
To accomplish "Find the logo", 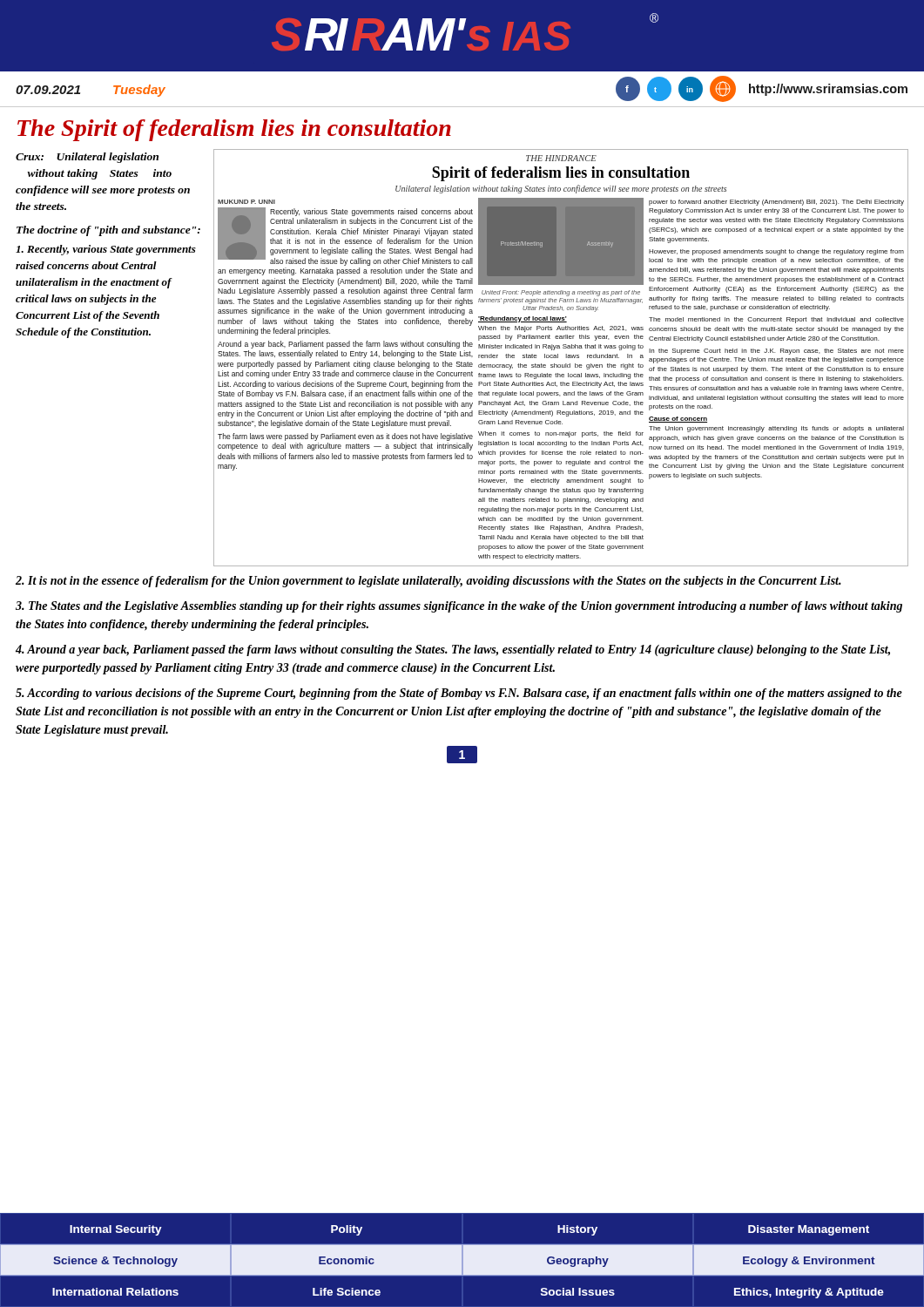I will (x=462, y=36).
